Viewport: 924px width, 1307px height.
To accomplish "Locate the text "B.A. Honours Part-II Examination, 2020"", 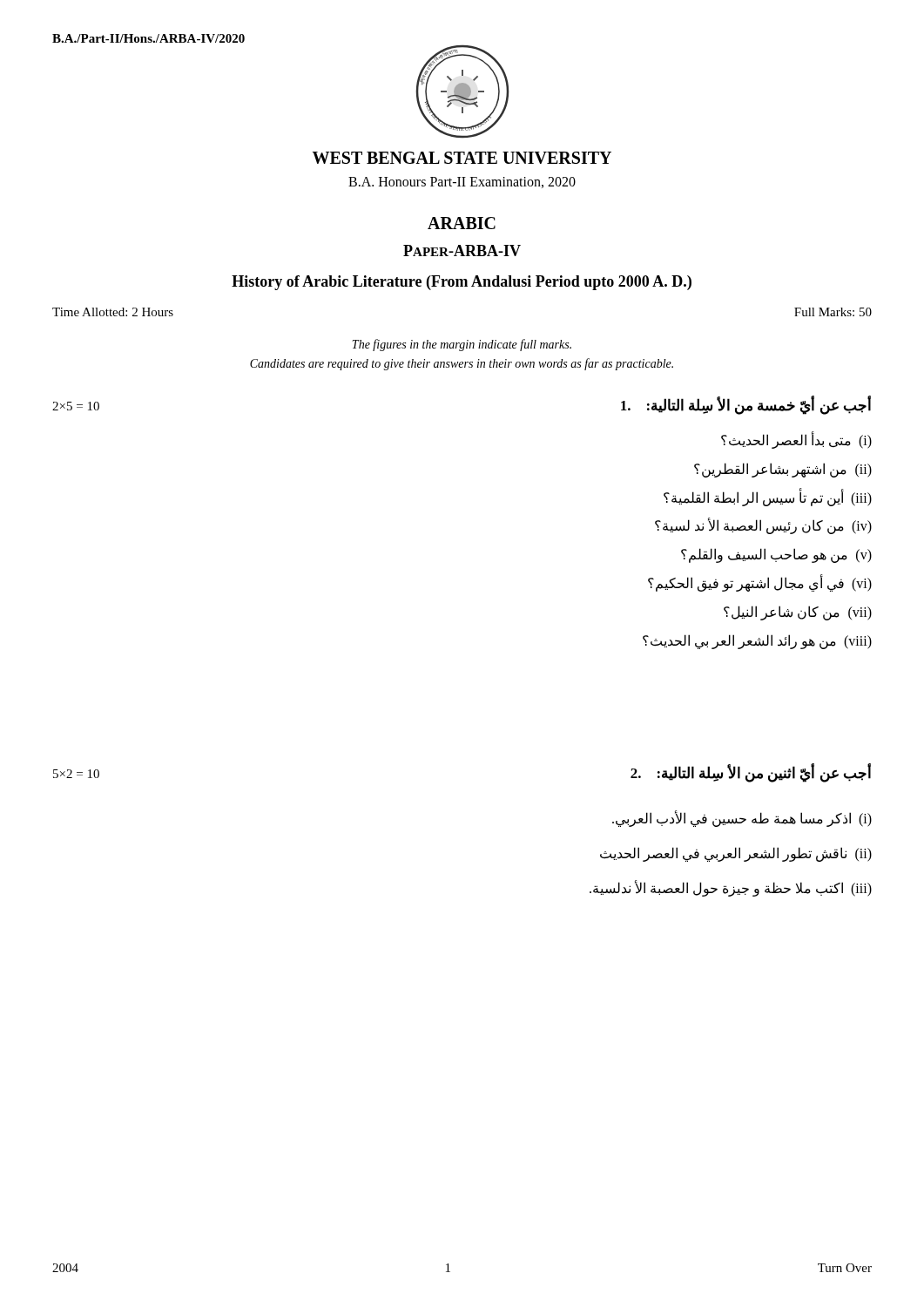I will pos(462,182).
